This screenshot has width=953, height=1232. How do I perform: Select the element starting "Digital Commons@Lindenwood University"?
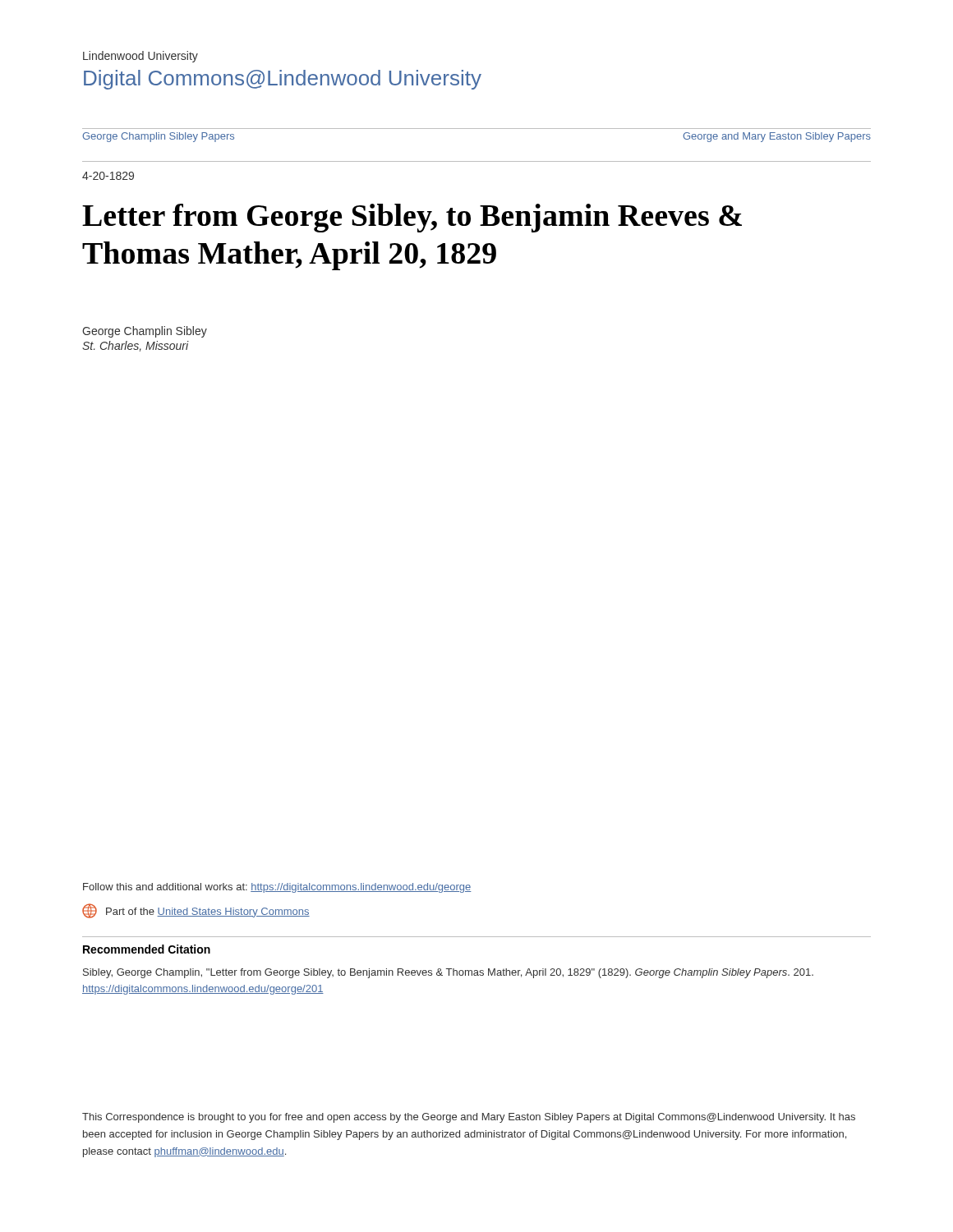pyautogui.click(x=282, y=78)
